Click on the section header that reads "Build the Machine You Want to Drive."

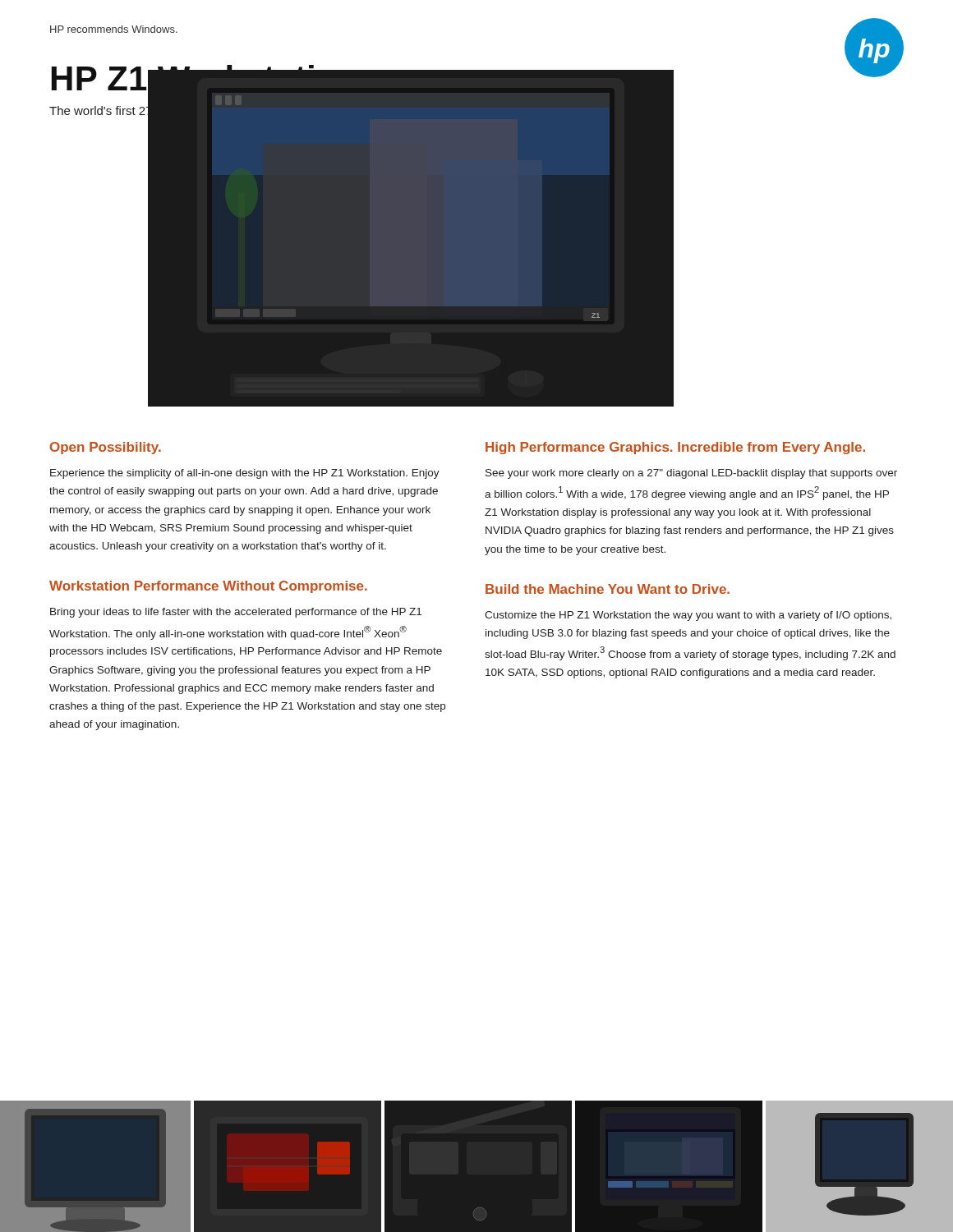pos(608,589)
